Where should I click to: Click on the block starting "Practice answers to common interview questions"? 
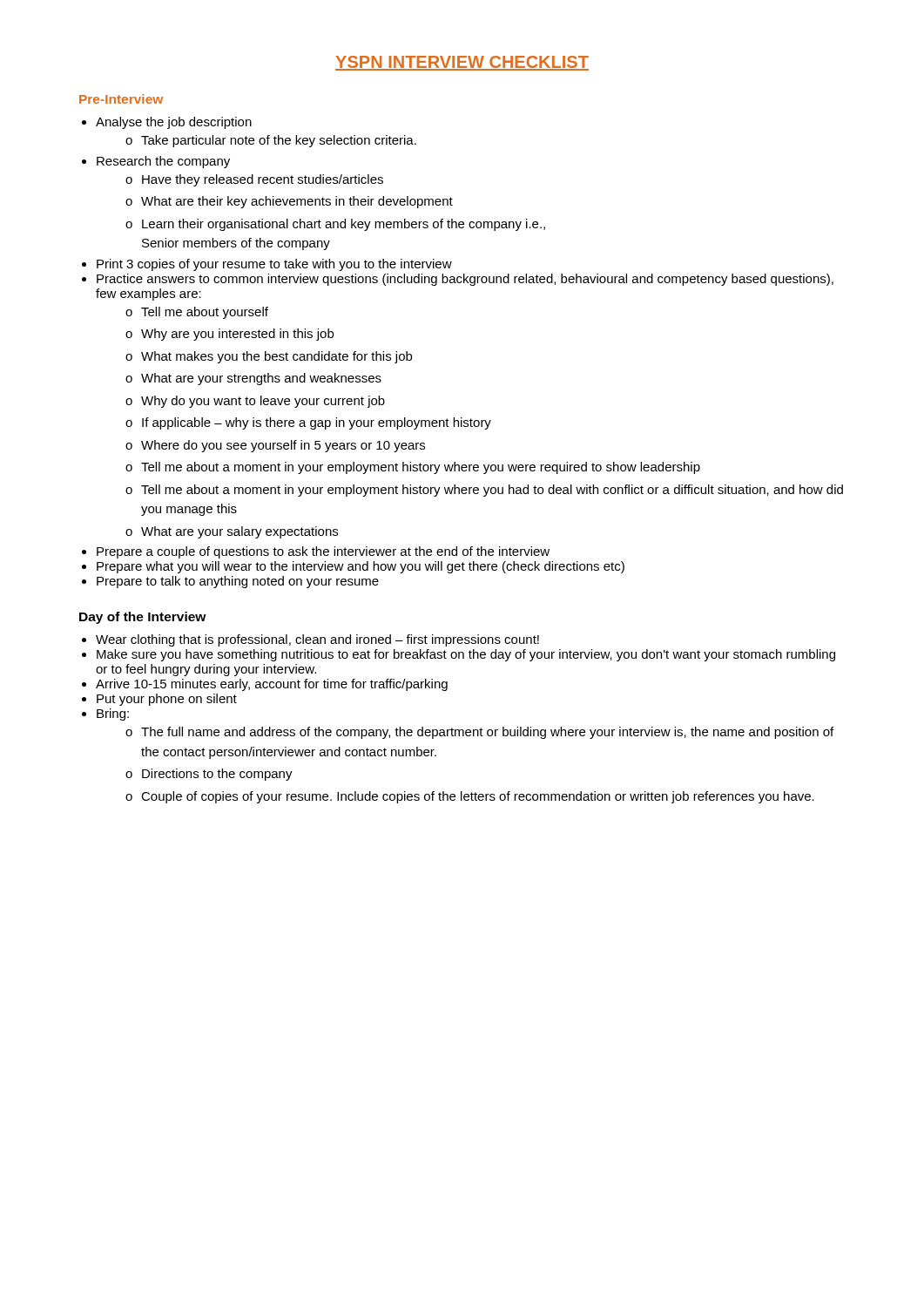point(465,280)
